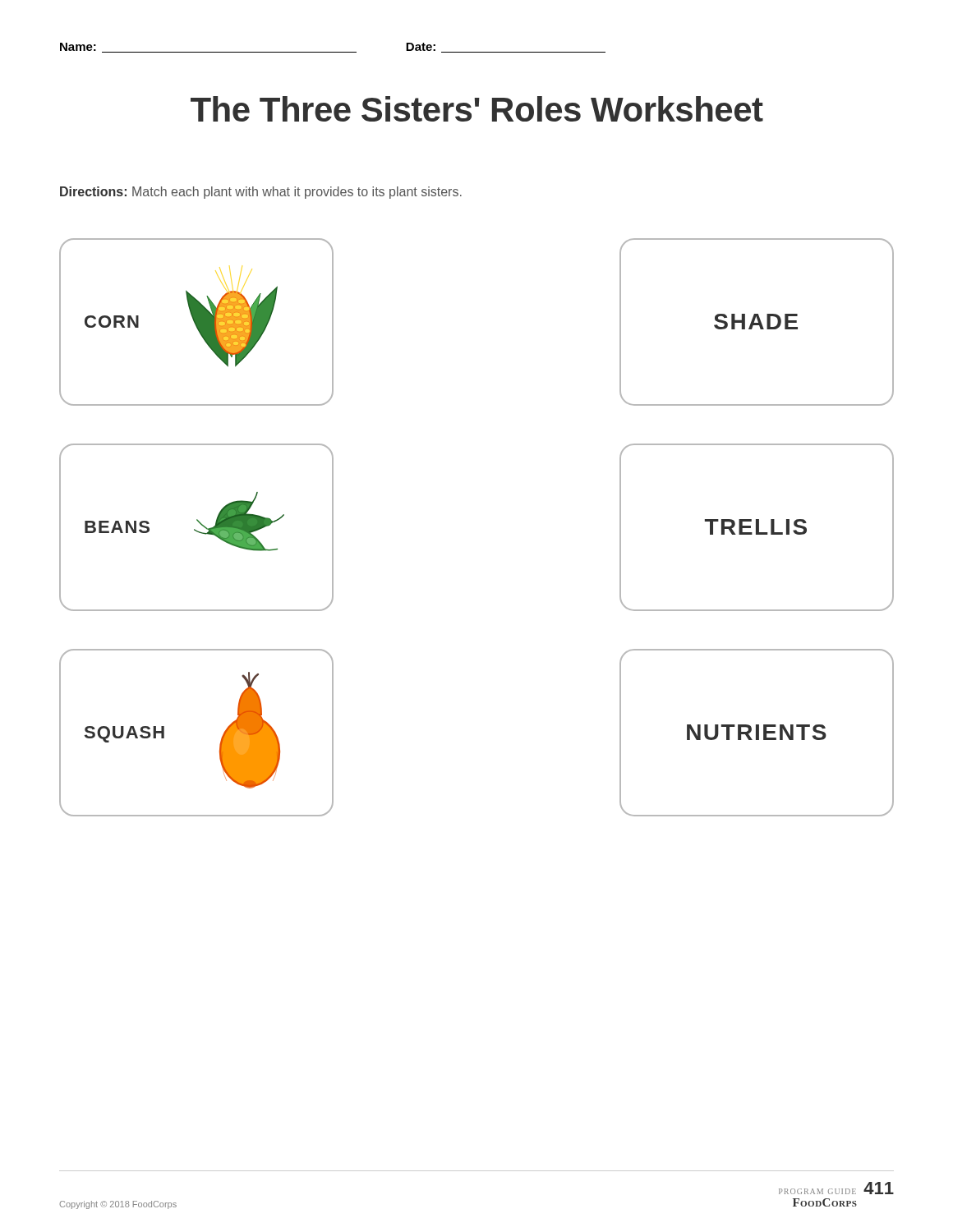Find "The Three Sisters' Roles Worksheet" on this page
Viewport: 953px width, 1232px height.
click(476, 110)
